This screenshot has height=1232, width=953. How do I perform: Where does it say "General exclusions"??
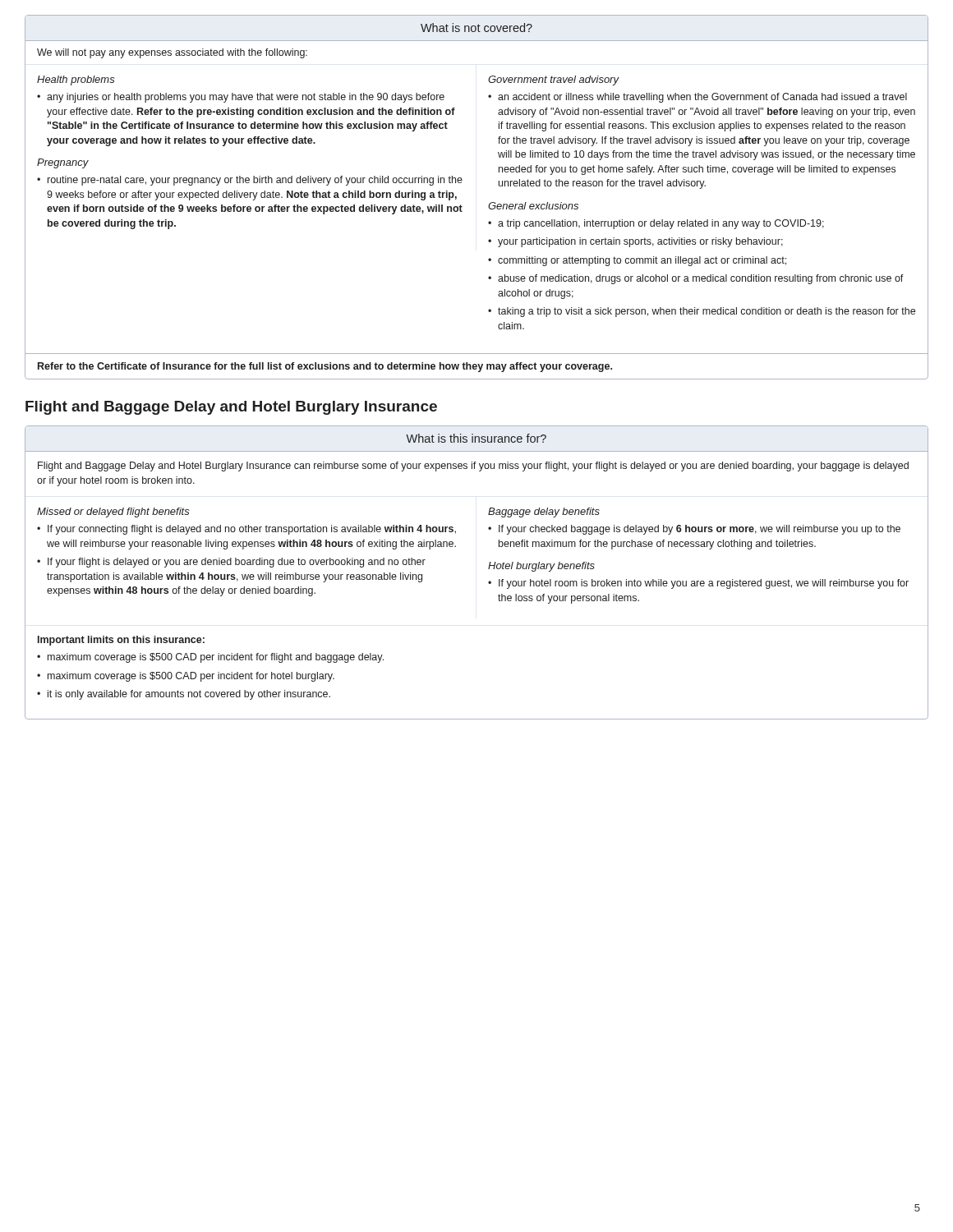click(533, 205)
